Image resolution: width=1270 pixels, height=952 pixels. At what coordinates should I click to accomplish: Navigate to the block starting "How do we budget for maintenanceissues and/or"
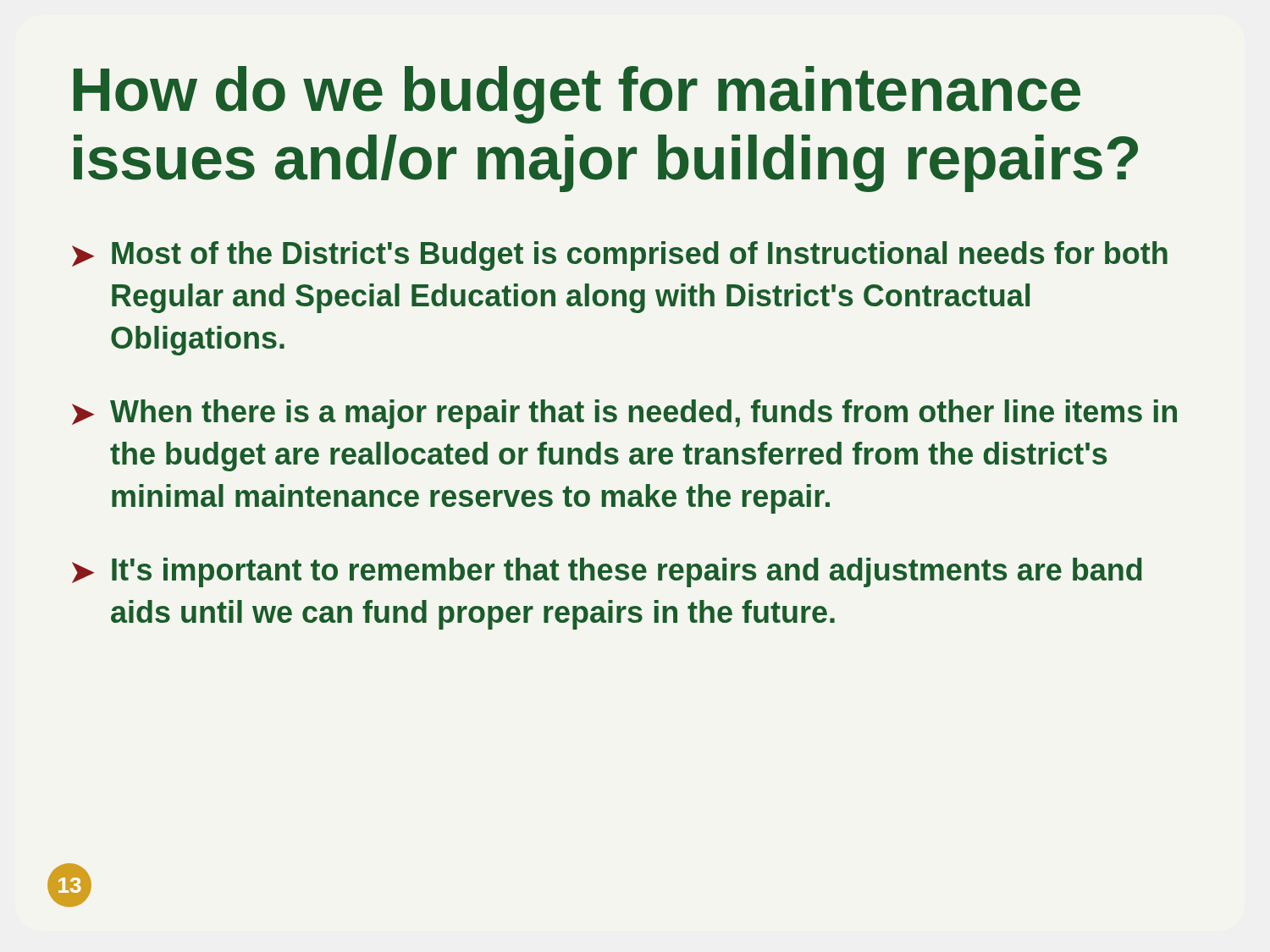(605, 124)
